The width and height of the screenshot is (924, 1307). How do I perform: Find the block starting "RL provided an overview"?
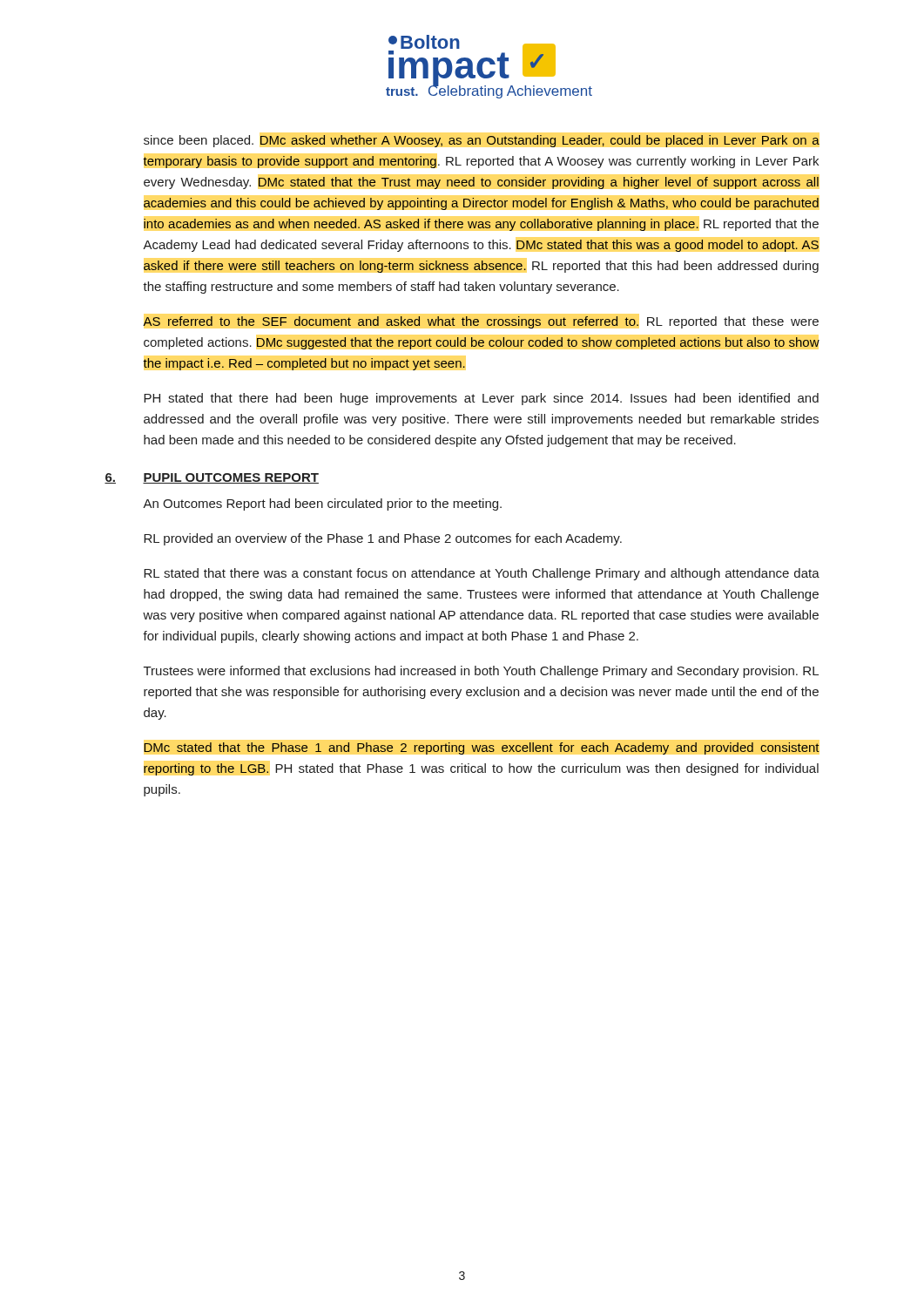(x=383, y=538)
